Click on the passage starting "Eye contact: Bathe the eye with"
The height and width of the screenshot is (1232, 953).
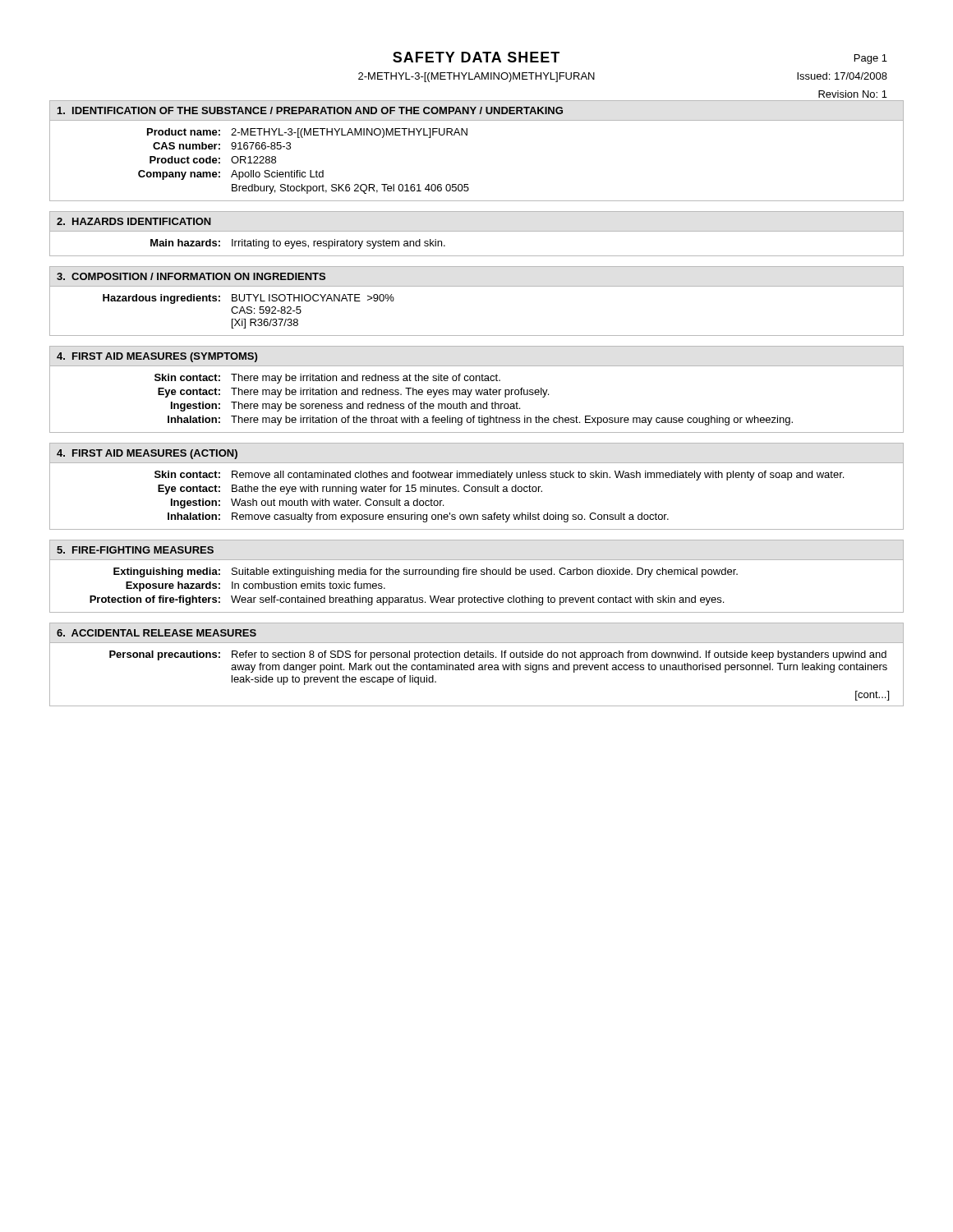point(476,488)
